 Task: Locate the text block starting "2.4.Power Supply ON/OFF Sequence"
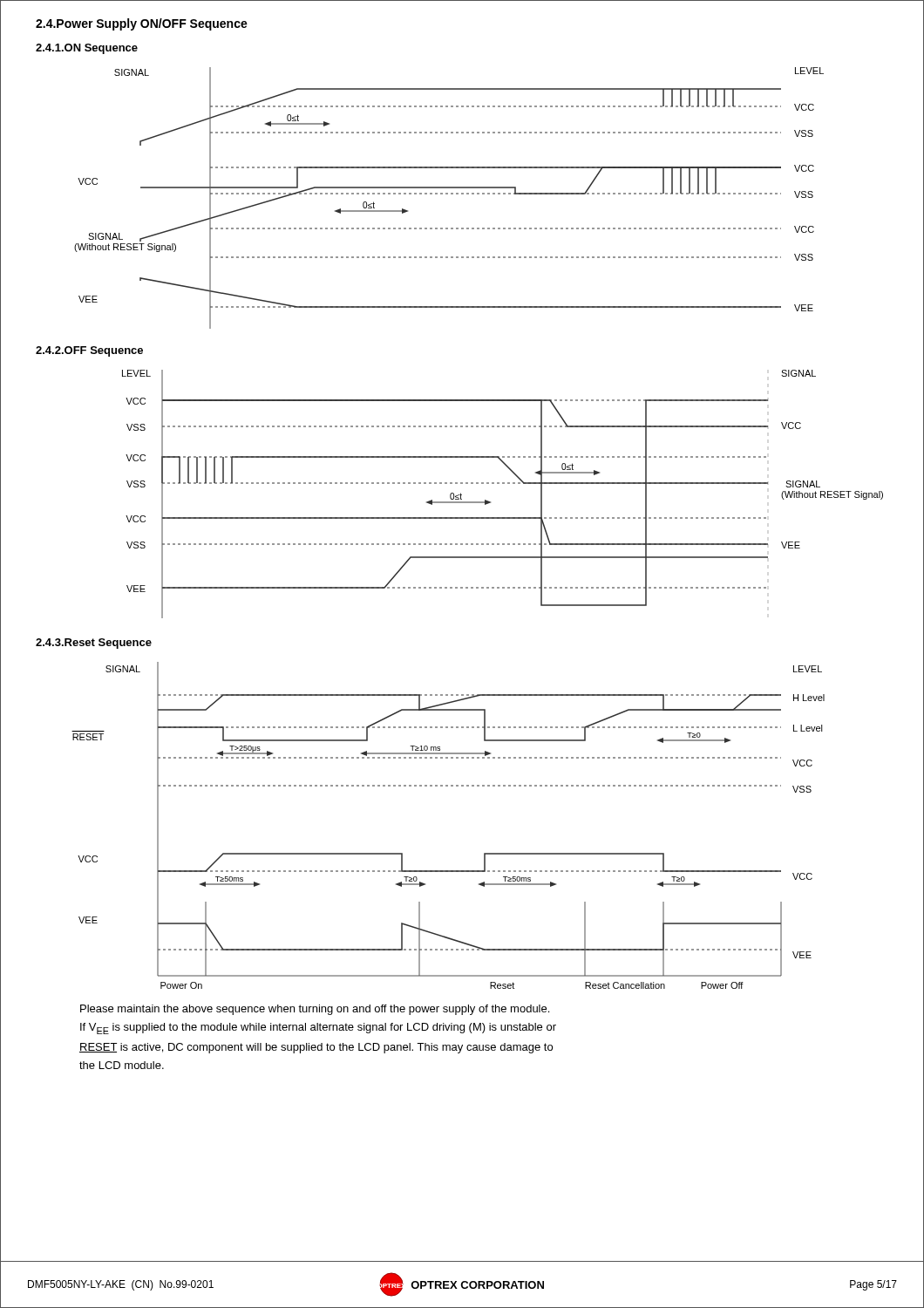(142, 24)
